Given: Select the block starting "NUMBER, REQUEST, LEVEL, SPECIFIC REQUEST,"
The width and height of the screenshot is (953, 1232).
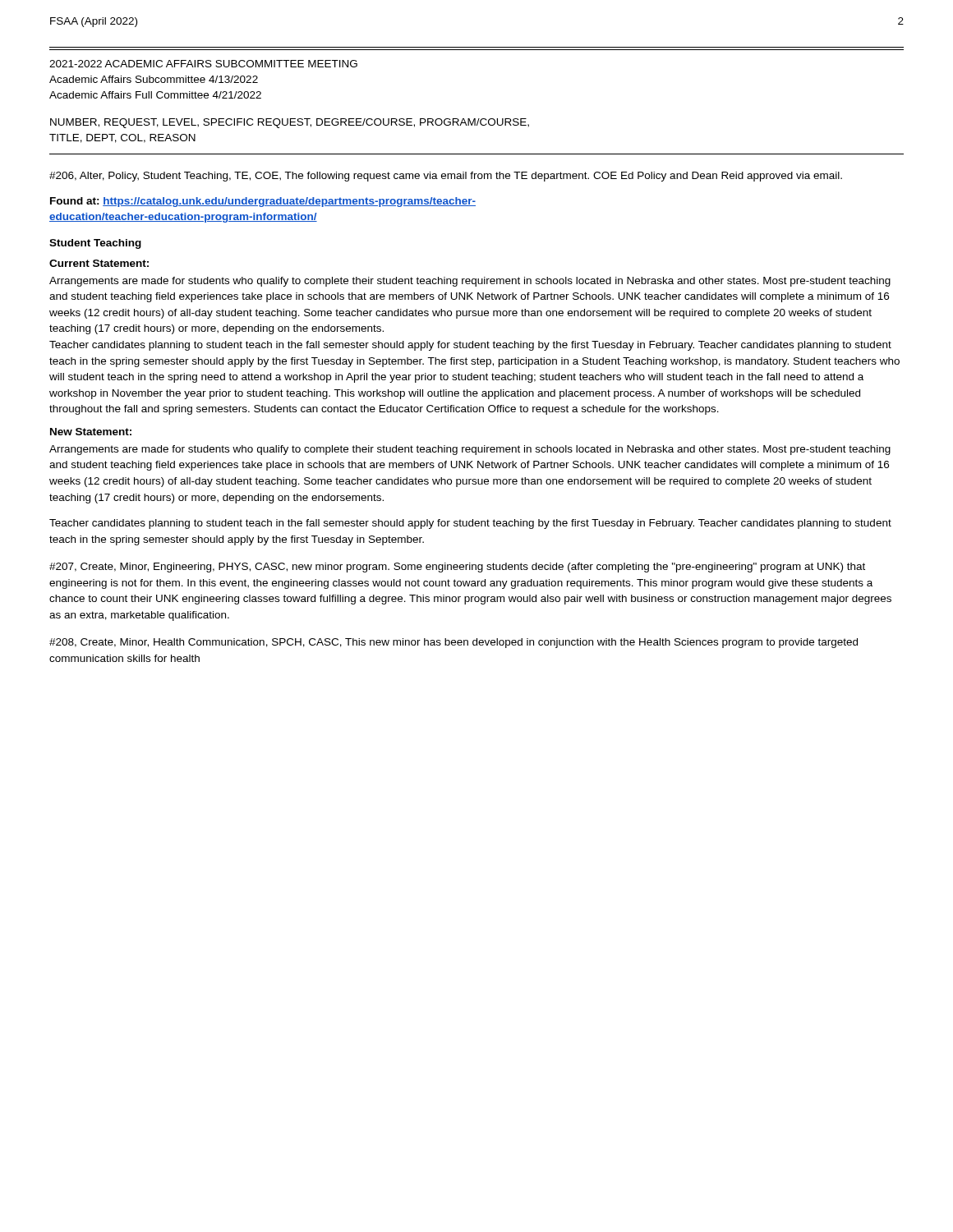Looking at the screenshot, I should 290,129.
